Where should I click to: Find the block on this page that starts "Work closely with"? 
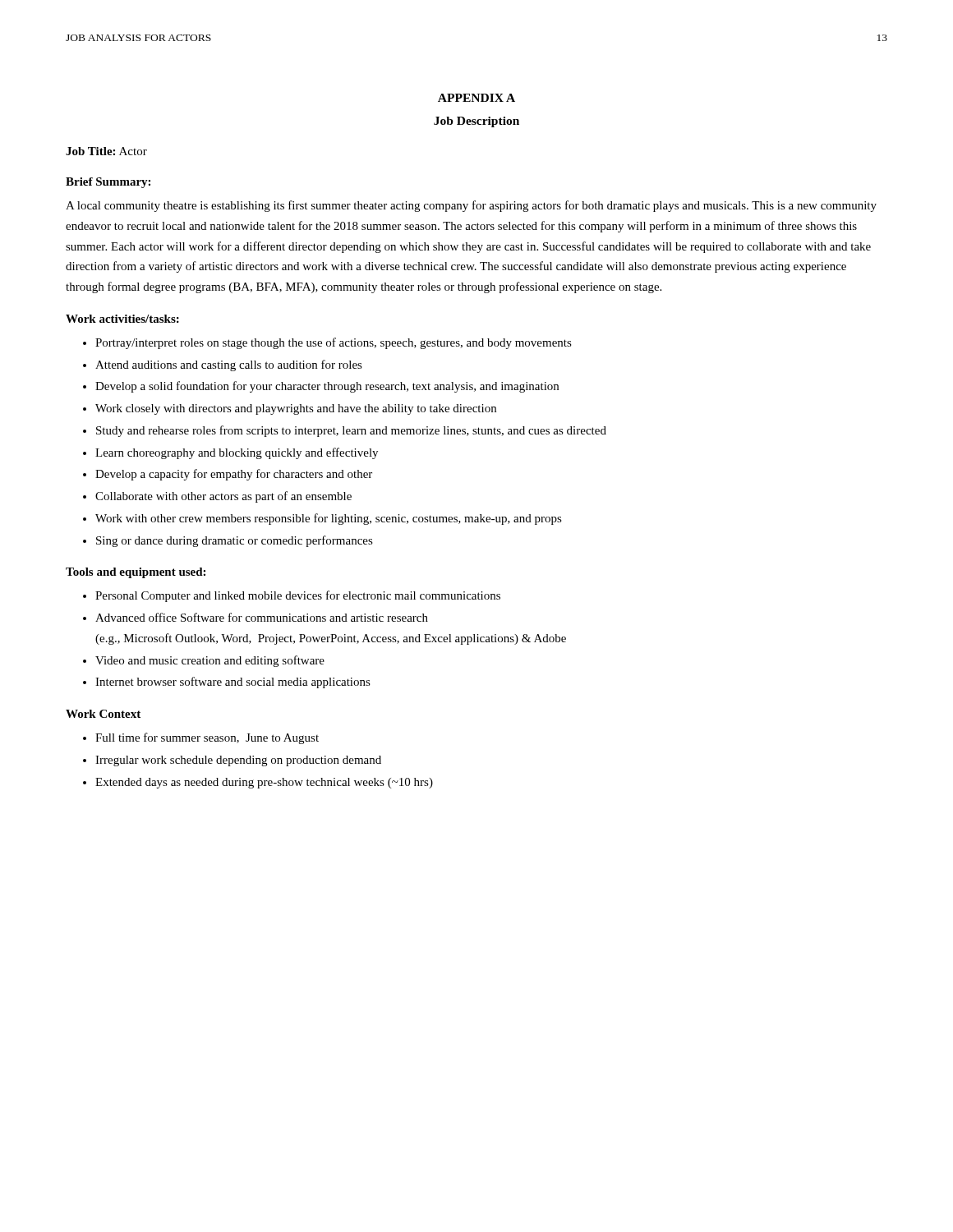click(296, 408)
